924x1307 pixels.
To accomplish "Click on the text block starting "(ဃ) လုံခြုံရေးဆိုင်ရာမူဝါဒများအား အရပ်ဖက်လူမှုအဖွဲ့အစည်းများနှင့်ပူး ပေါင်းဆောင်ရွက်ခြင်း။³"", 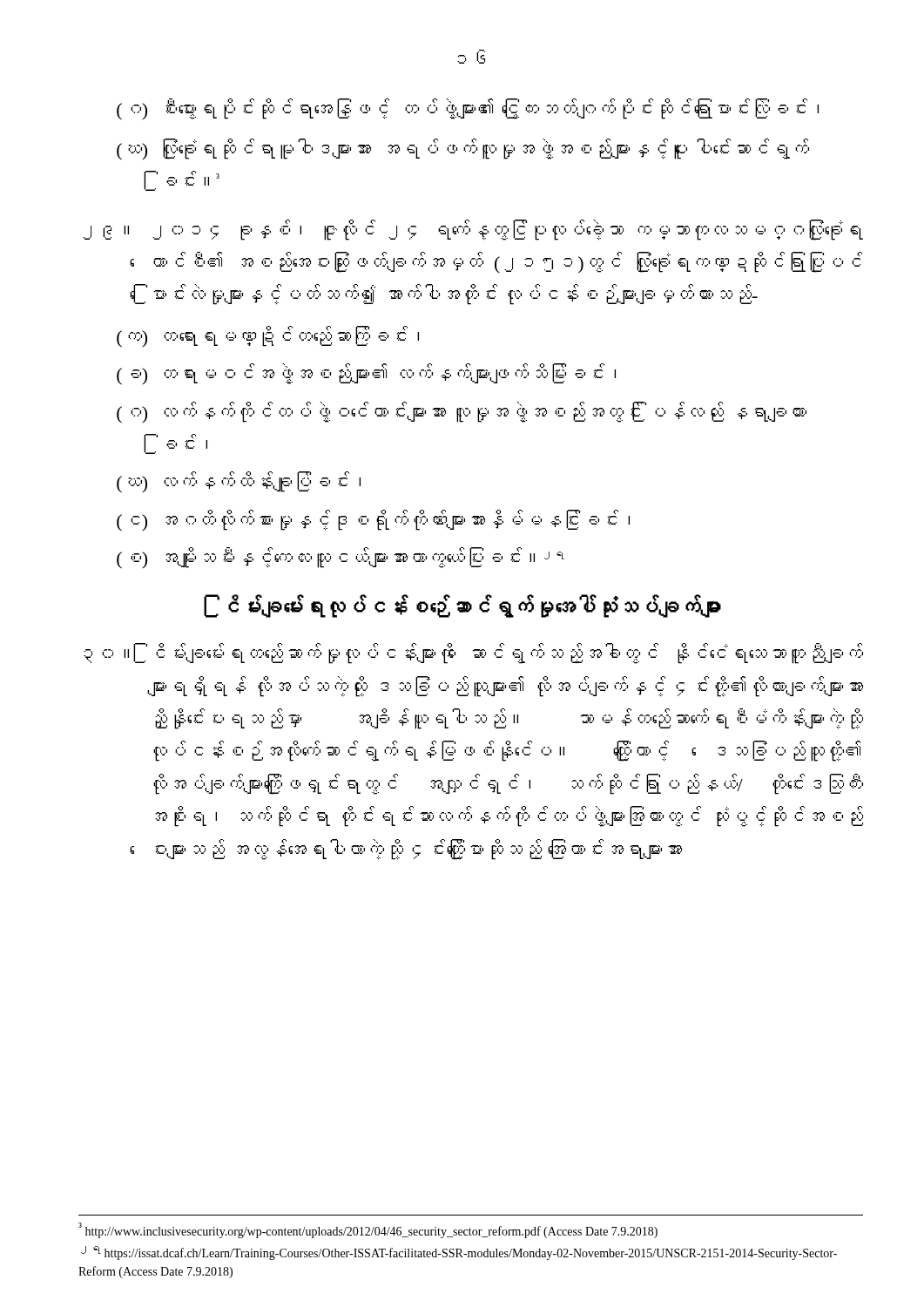I will (463, 149).
